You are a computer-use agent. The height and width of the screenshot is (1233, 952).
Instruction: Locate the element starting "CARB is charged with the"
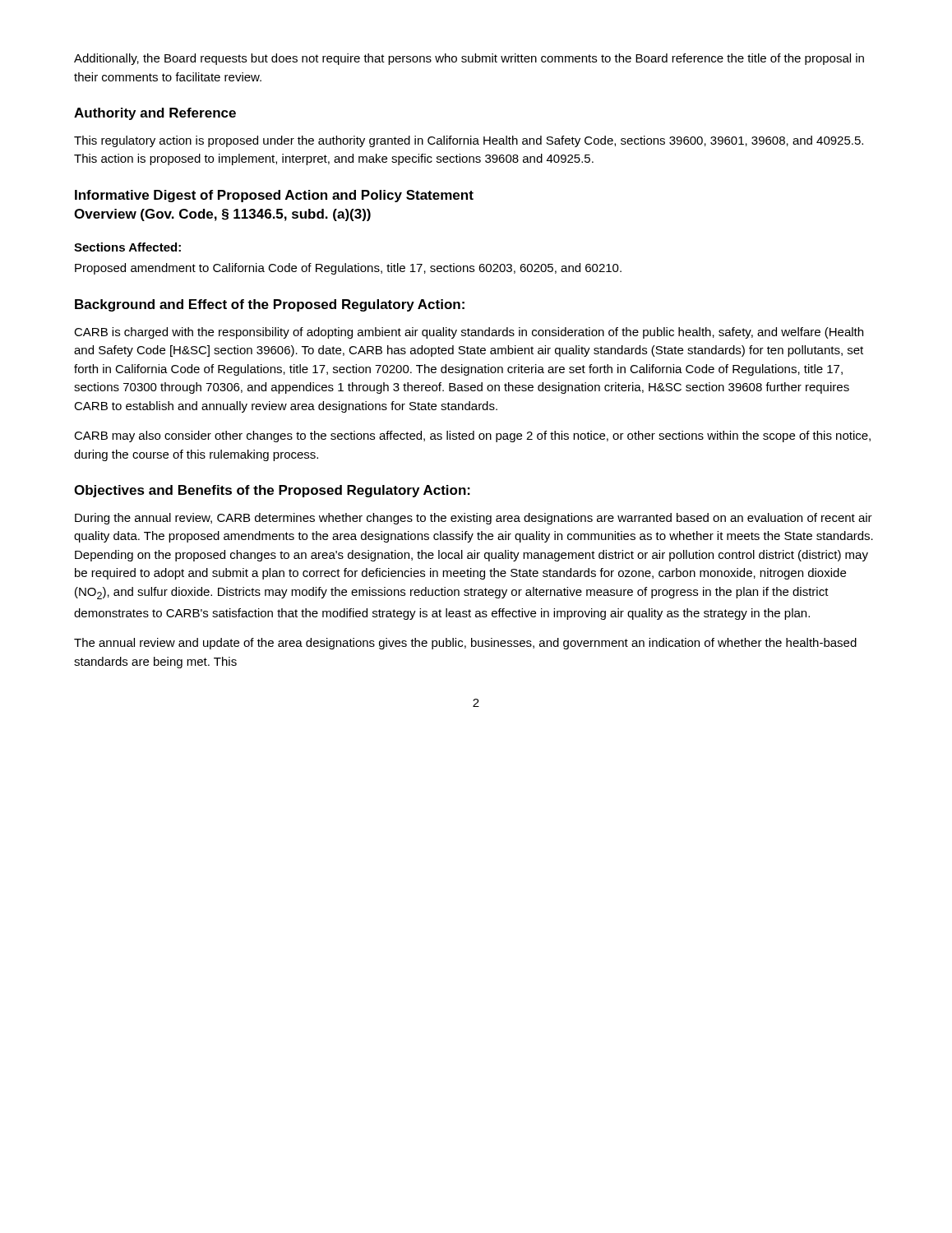[x=469, y=368]
